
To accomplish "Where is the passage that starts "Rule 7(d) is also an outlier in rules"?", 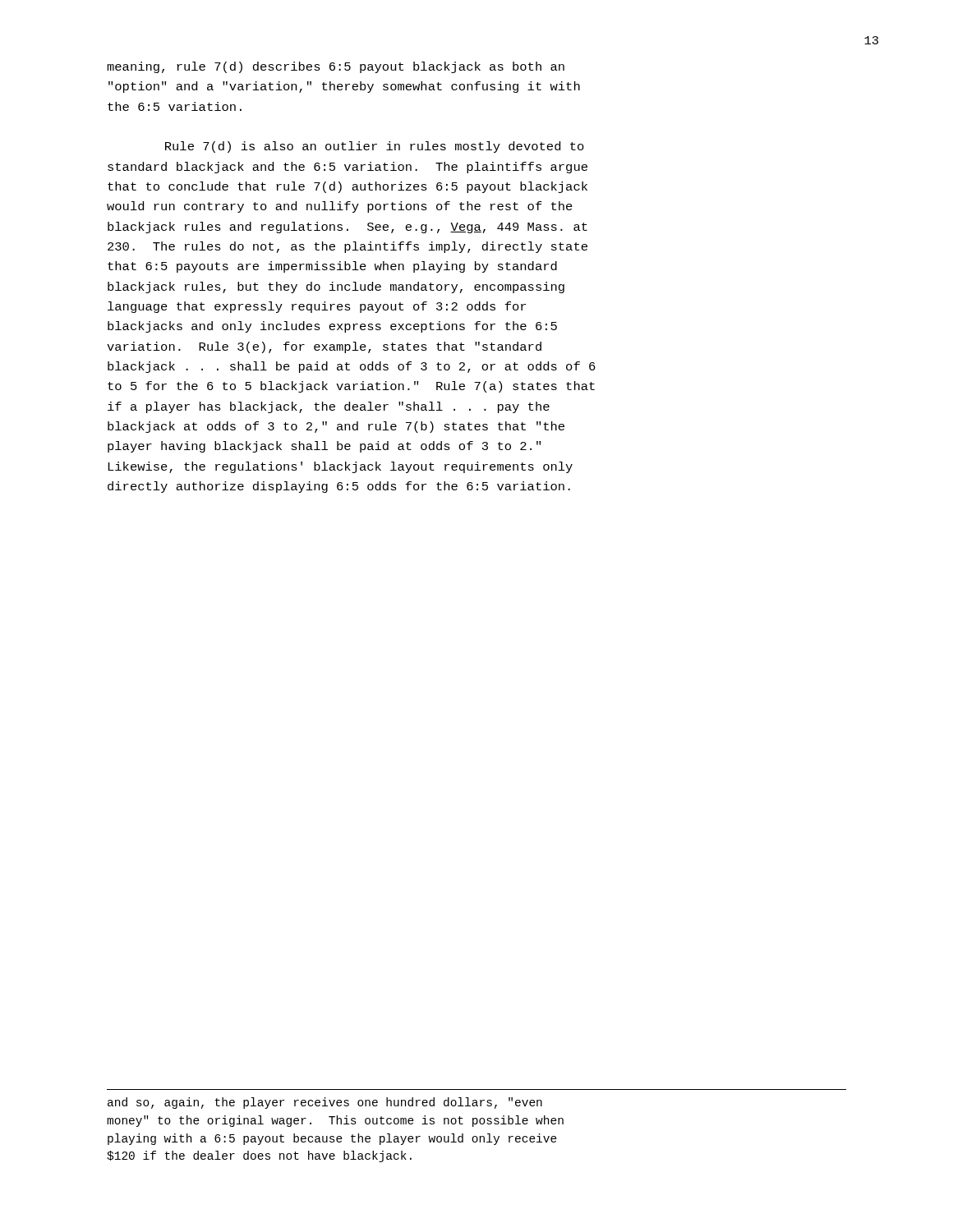I will 351,317.
